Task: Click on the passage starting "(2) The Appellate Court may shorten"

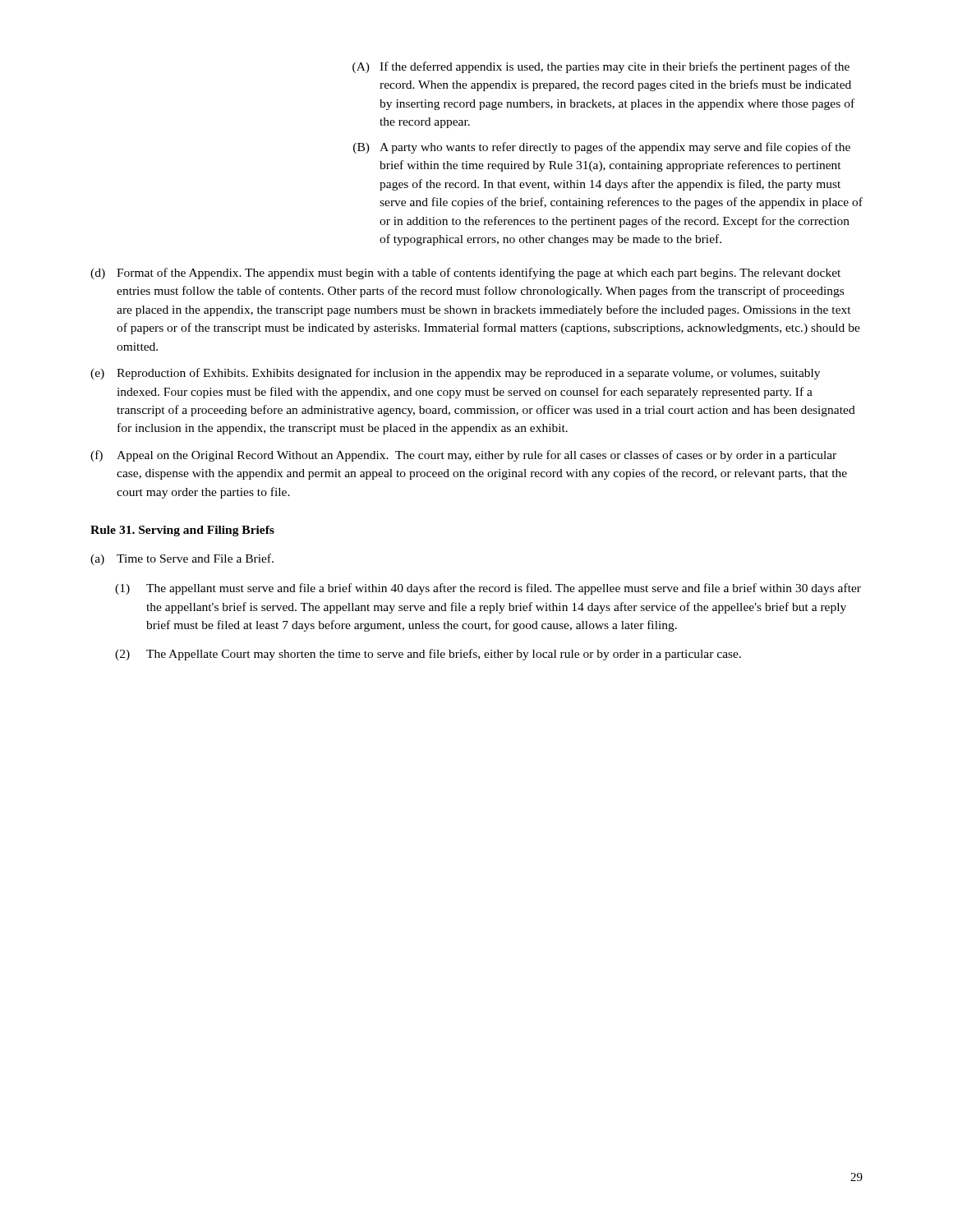Action: coord(489,654)
